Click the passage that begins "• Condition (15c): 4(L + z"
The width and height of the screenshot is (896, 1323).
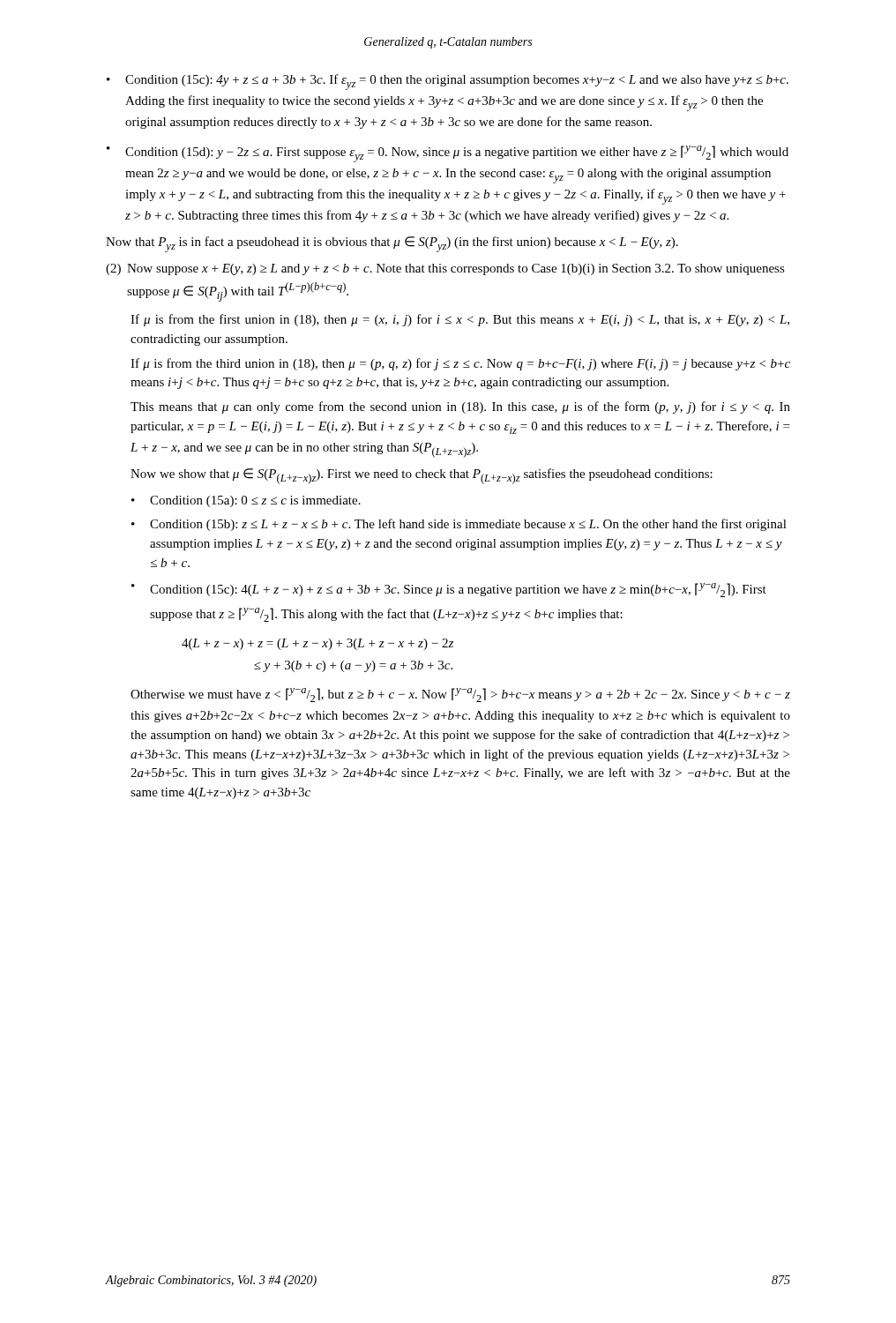coord(460,602)
